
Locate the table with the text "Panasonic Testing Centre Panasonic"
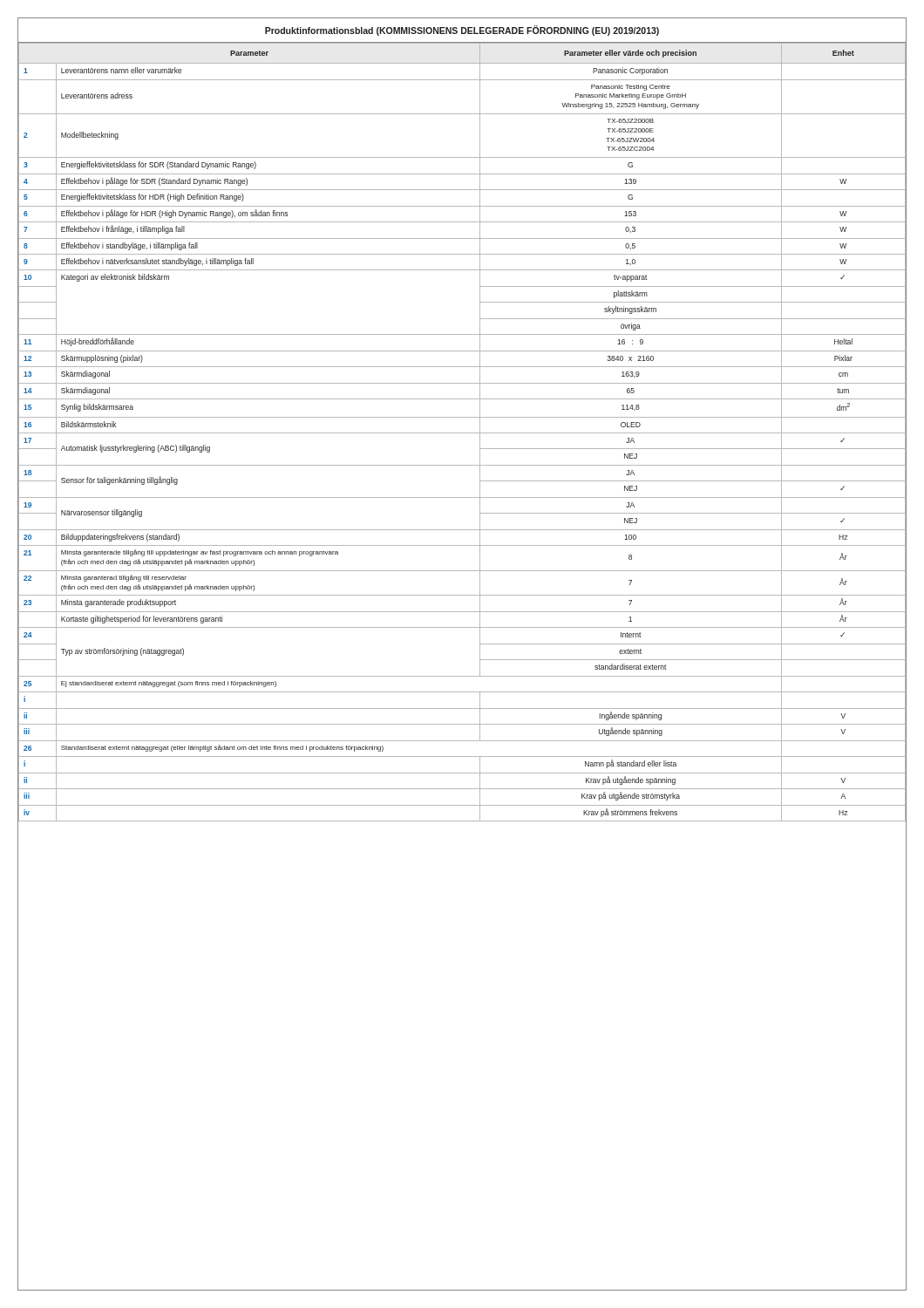pyautogui.click(x=462, y=432)
